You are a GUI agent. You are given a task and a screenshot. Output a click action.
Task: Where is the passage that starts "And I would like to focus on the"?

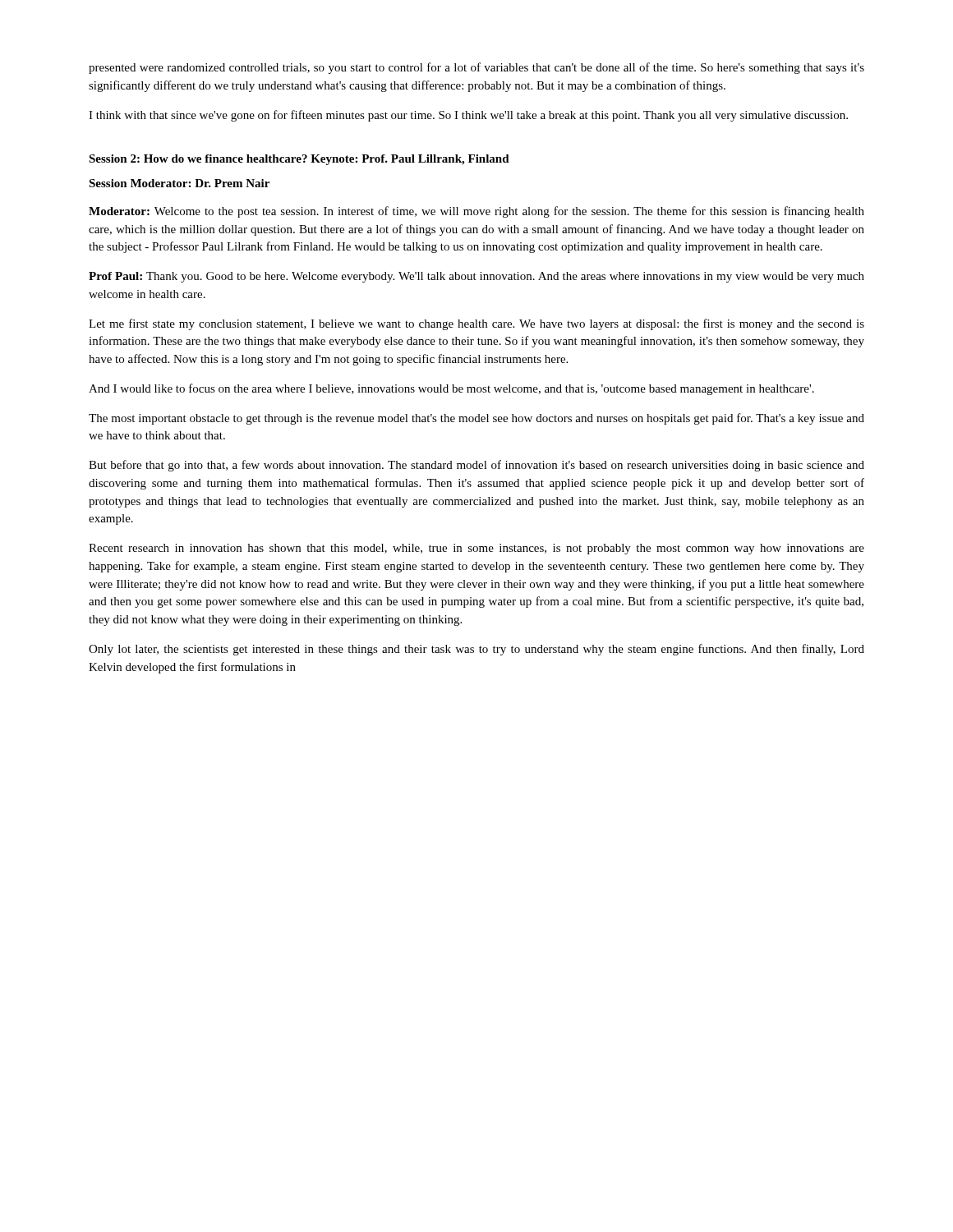[x=452, y=388]
